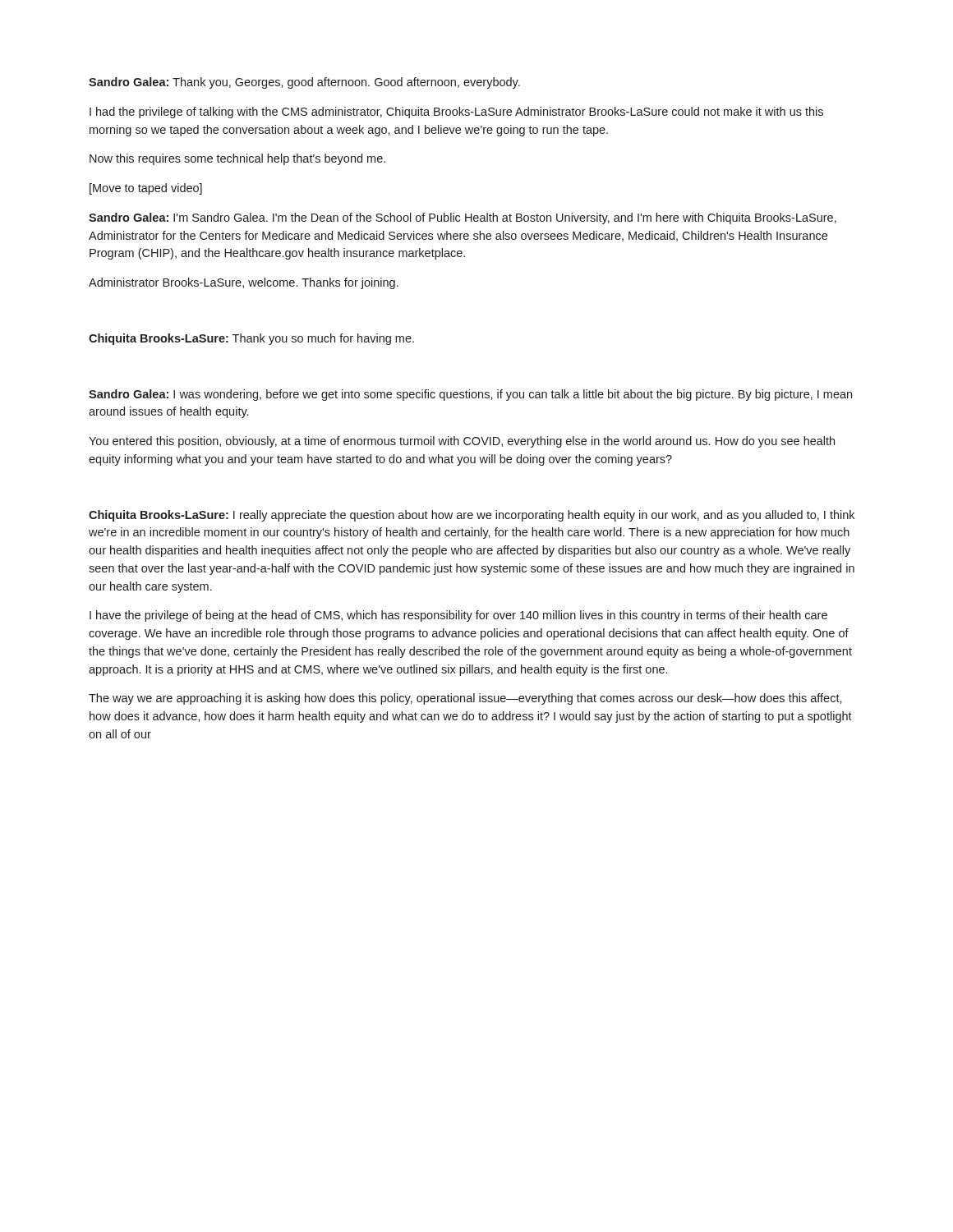Click on the text block containing "The way we are approaching it"
Screen dimensions: 1232x953
[470, 716]
